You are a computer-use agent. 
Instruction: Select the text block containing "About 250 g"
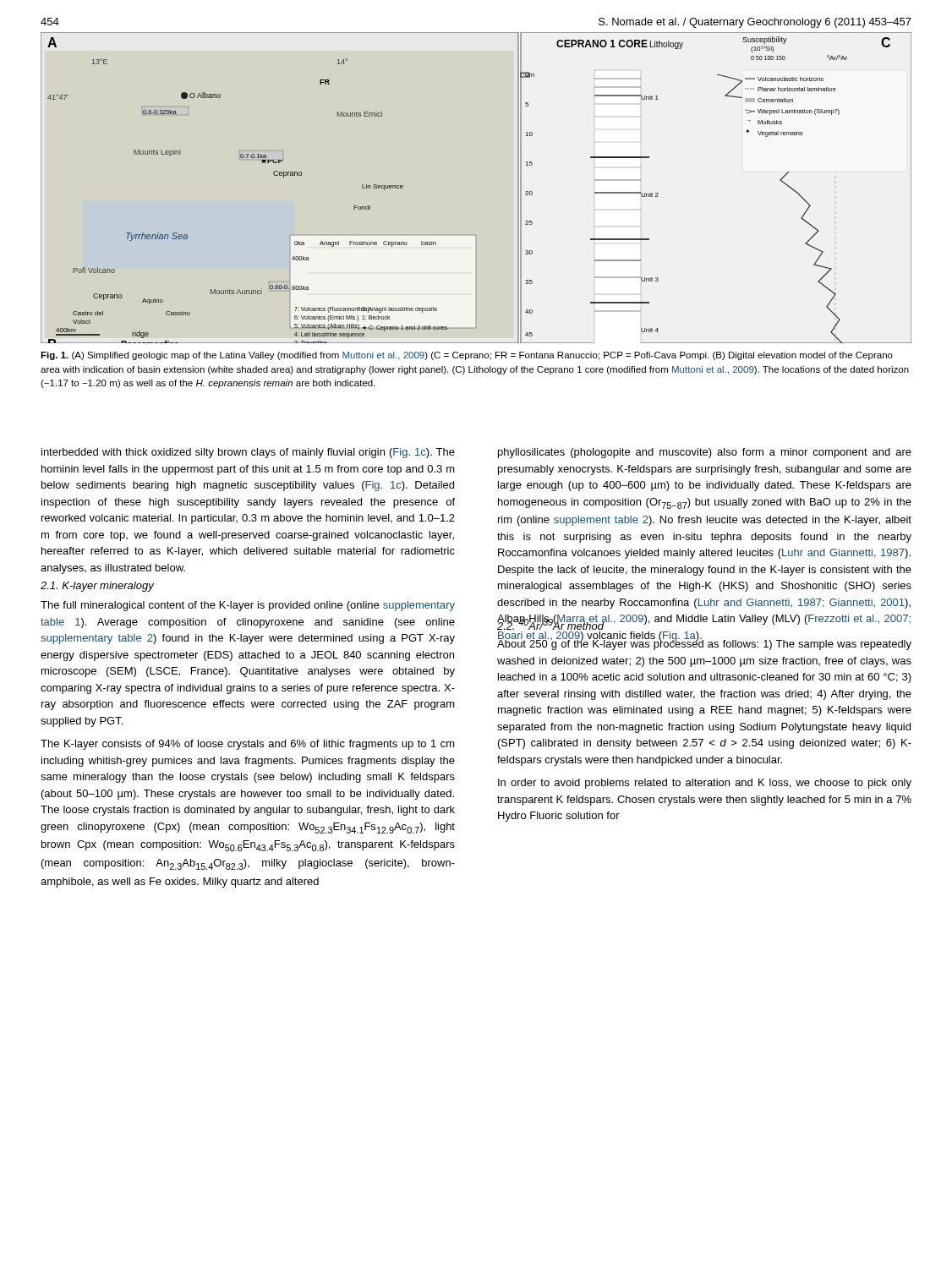pyautogui.click(x=704, y=730)
